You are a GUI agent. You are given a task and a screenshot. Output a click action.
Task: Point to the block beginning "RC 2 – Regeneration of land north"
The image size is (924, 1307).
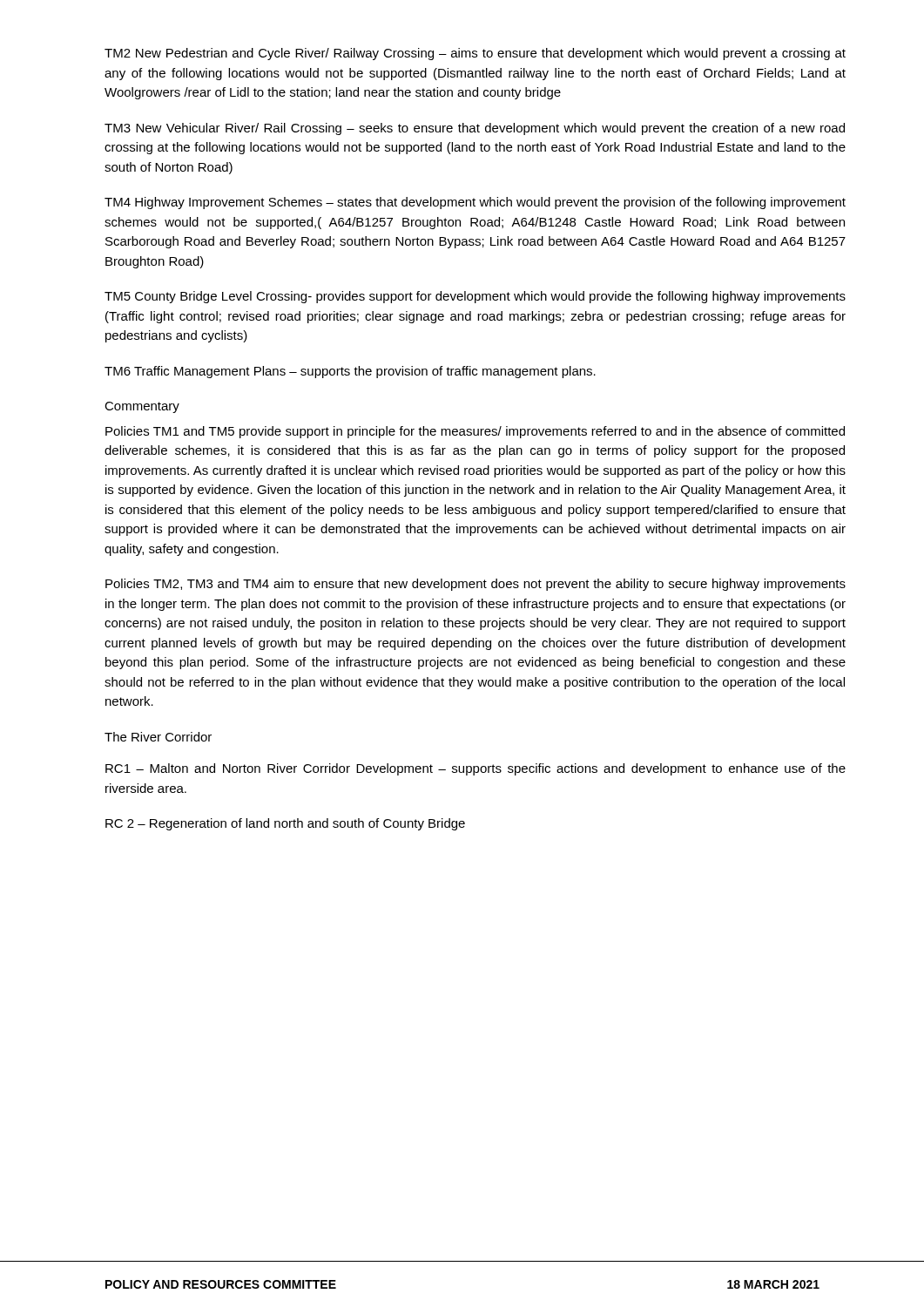tap(285, 823)
